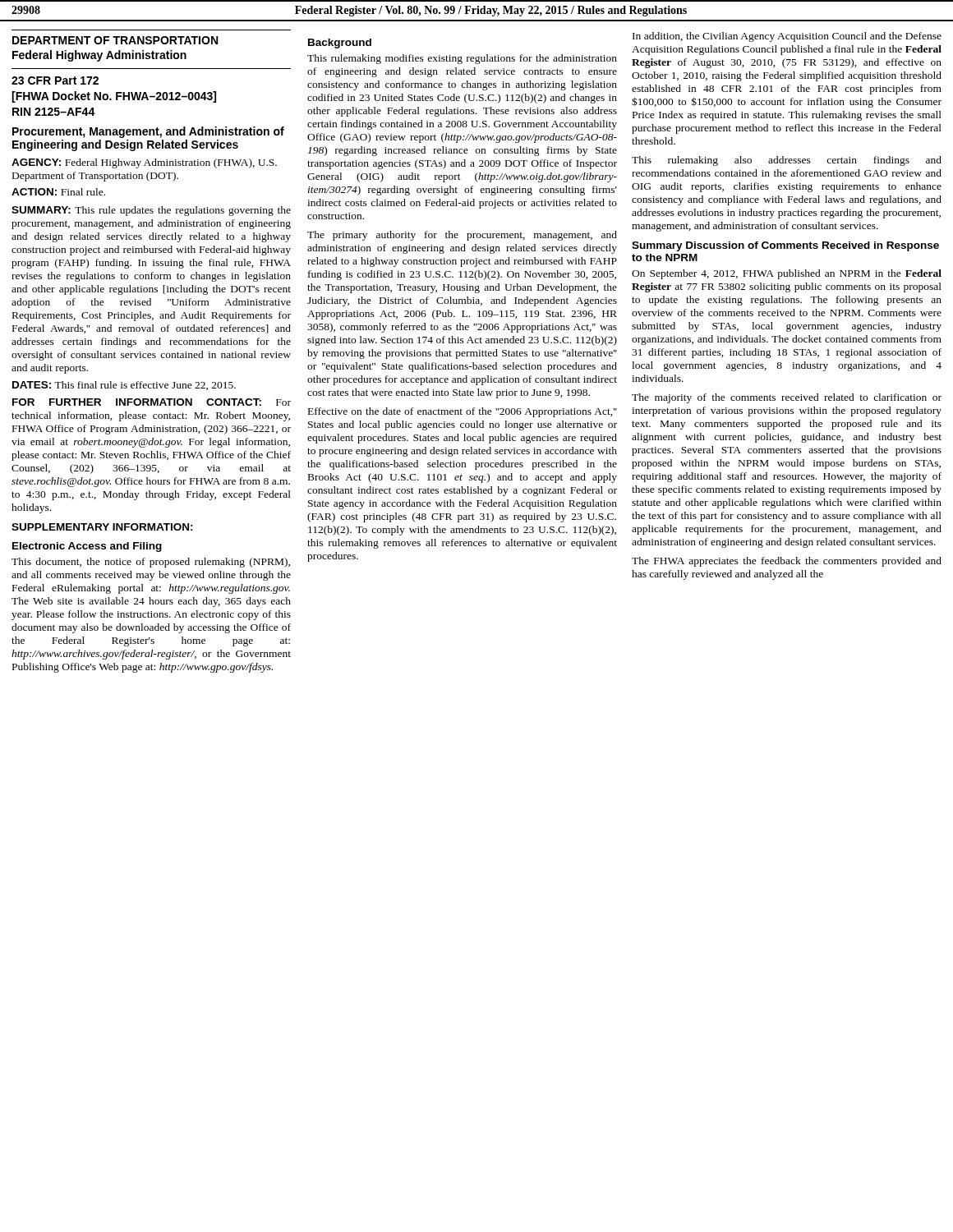Point to "23 CFR Part 172"

[x=55, y=81]
